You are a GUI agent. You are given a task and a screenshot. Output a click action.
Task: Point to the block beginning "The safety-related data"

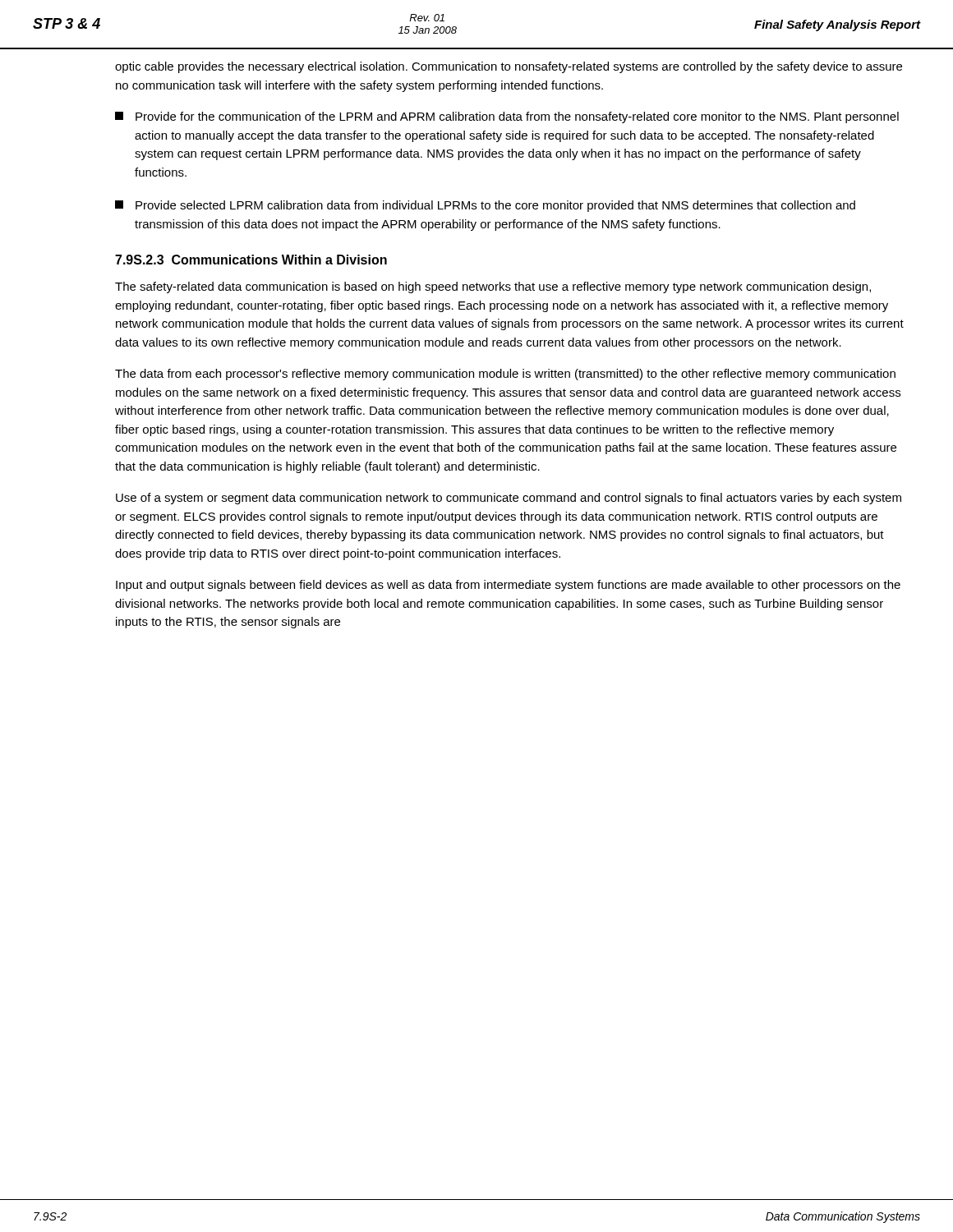point(509,314)
